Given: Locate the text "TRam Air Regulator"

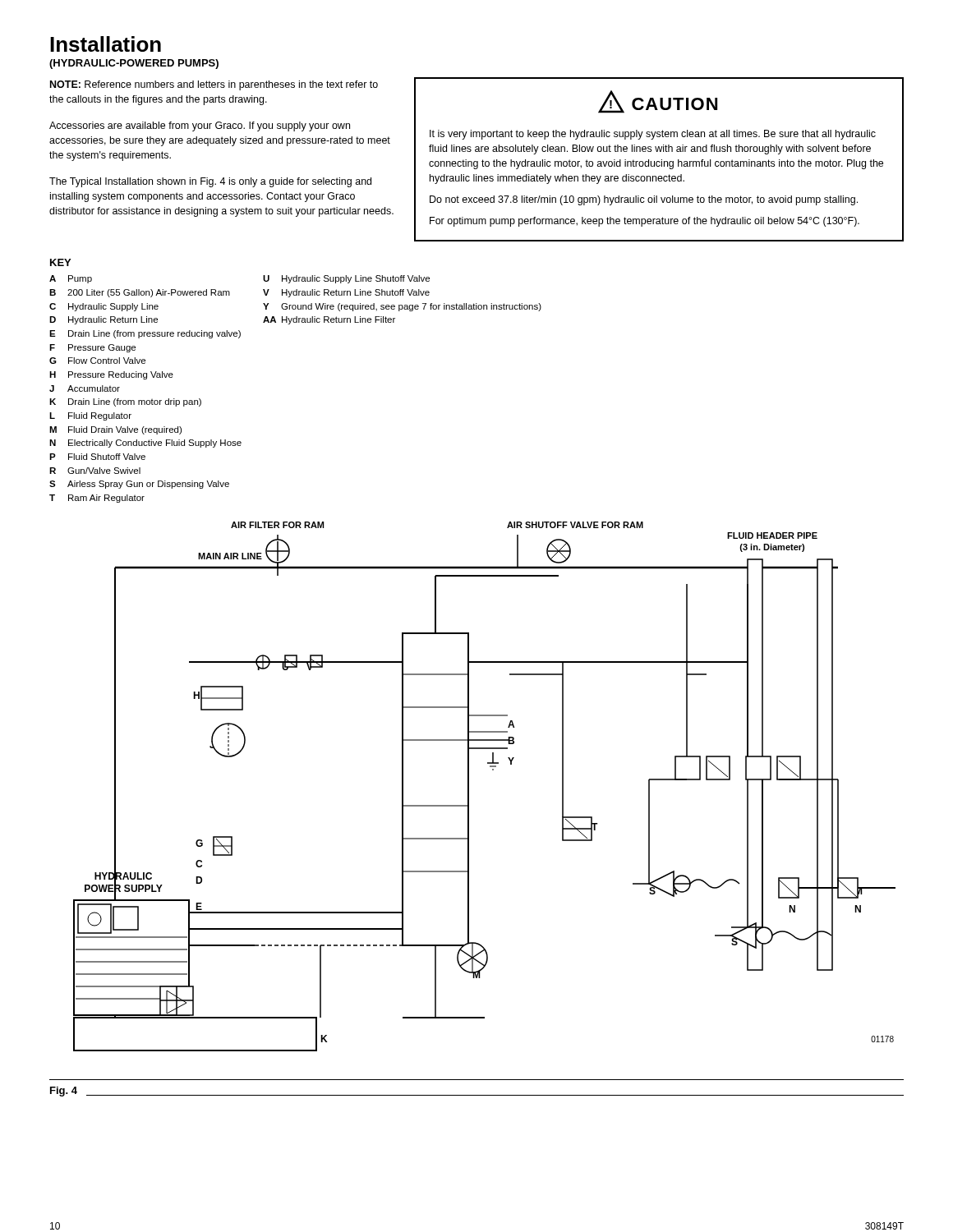Looking at the screenshot, I should coord(156,498).
